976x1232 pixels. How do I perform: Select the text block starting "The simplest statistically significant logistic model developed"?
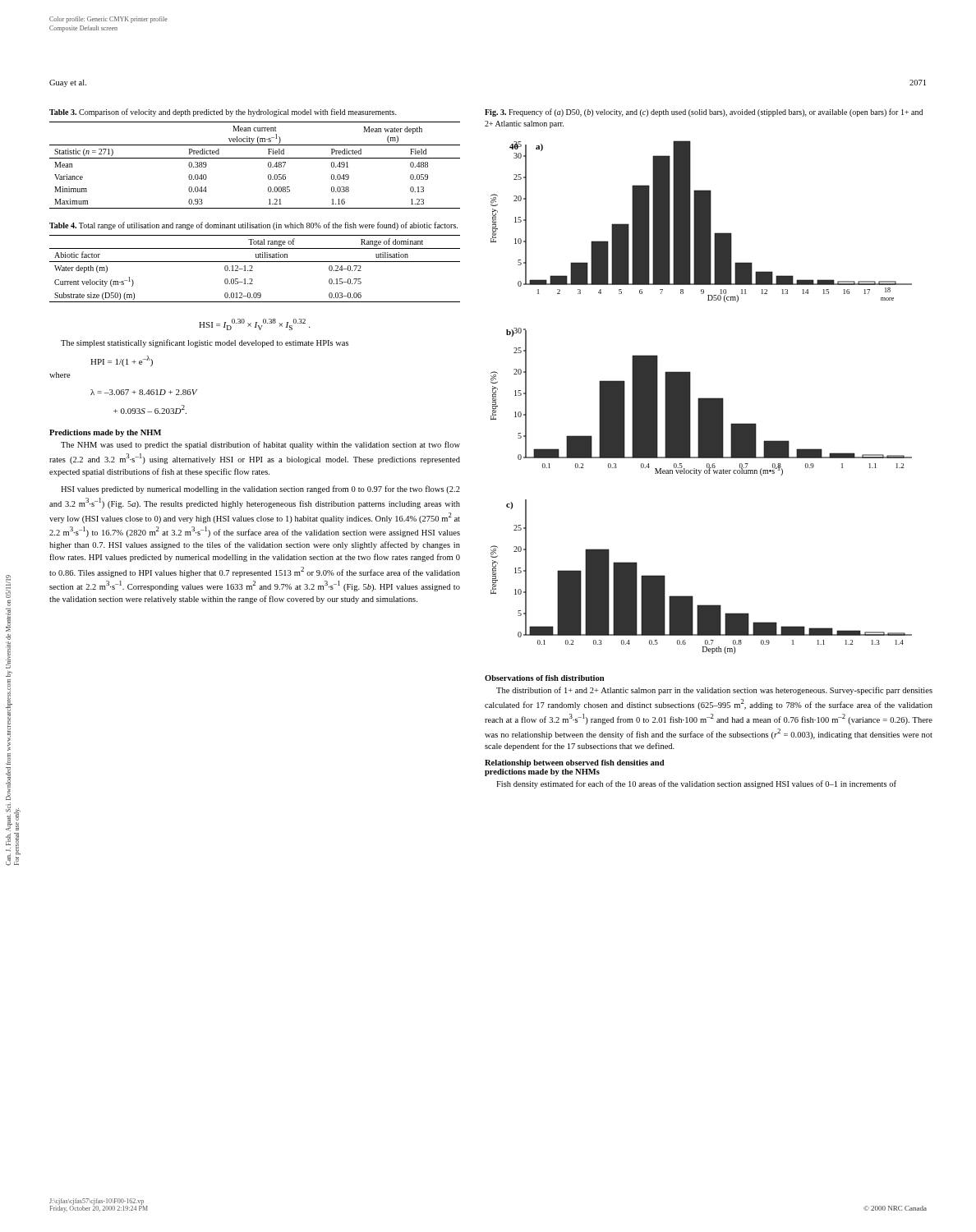(x=205, y=342)
